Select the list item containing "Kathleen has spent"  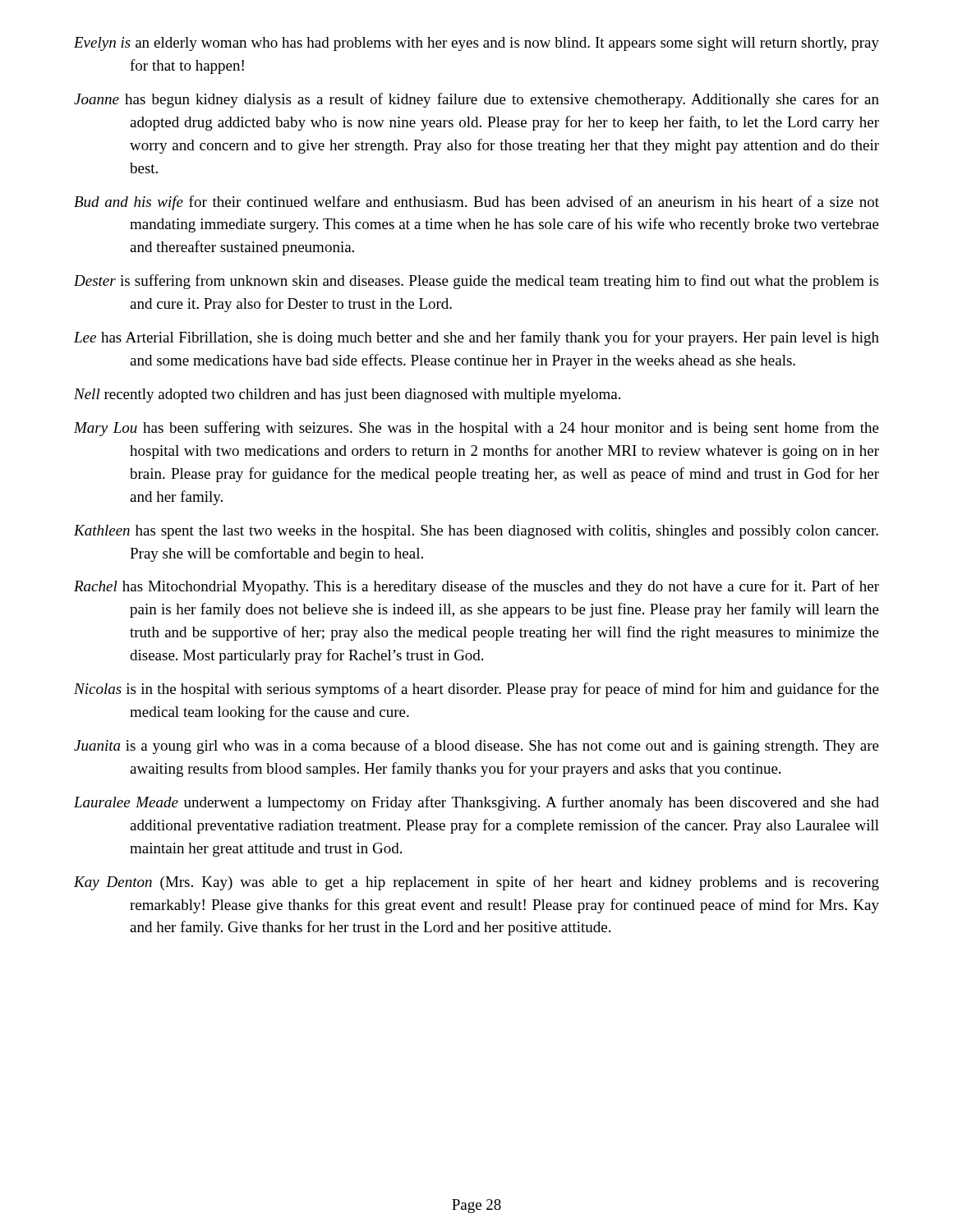coord(476,541)
